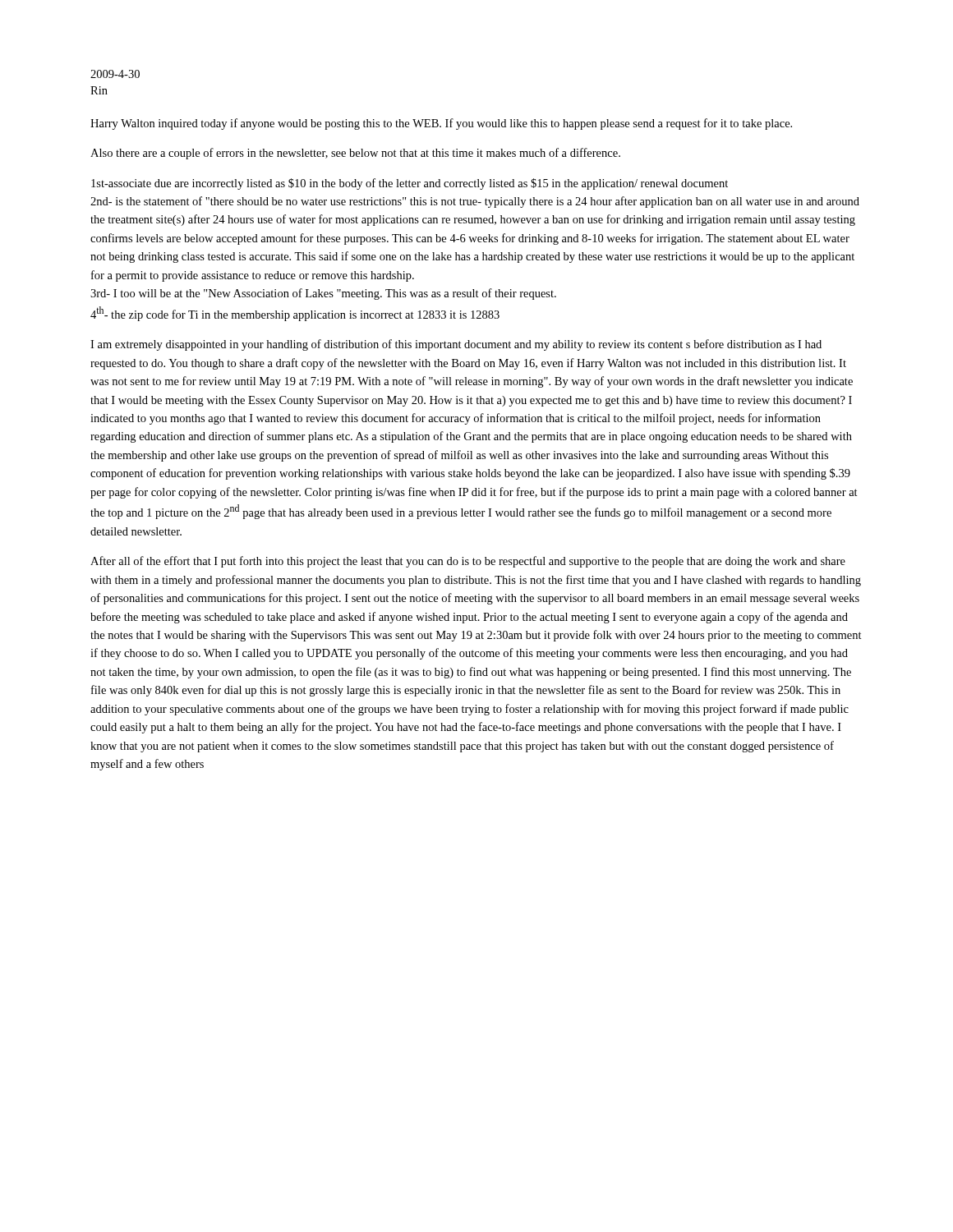Select the text containing "2009-4-30 Rin"
Image resolution: width=953 pixels, height=1232 pixels.
tap(115, 82)
